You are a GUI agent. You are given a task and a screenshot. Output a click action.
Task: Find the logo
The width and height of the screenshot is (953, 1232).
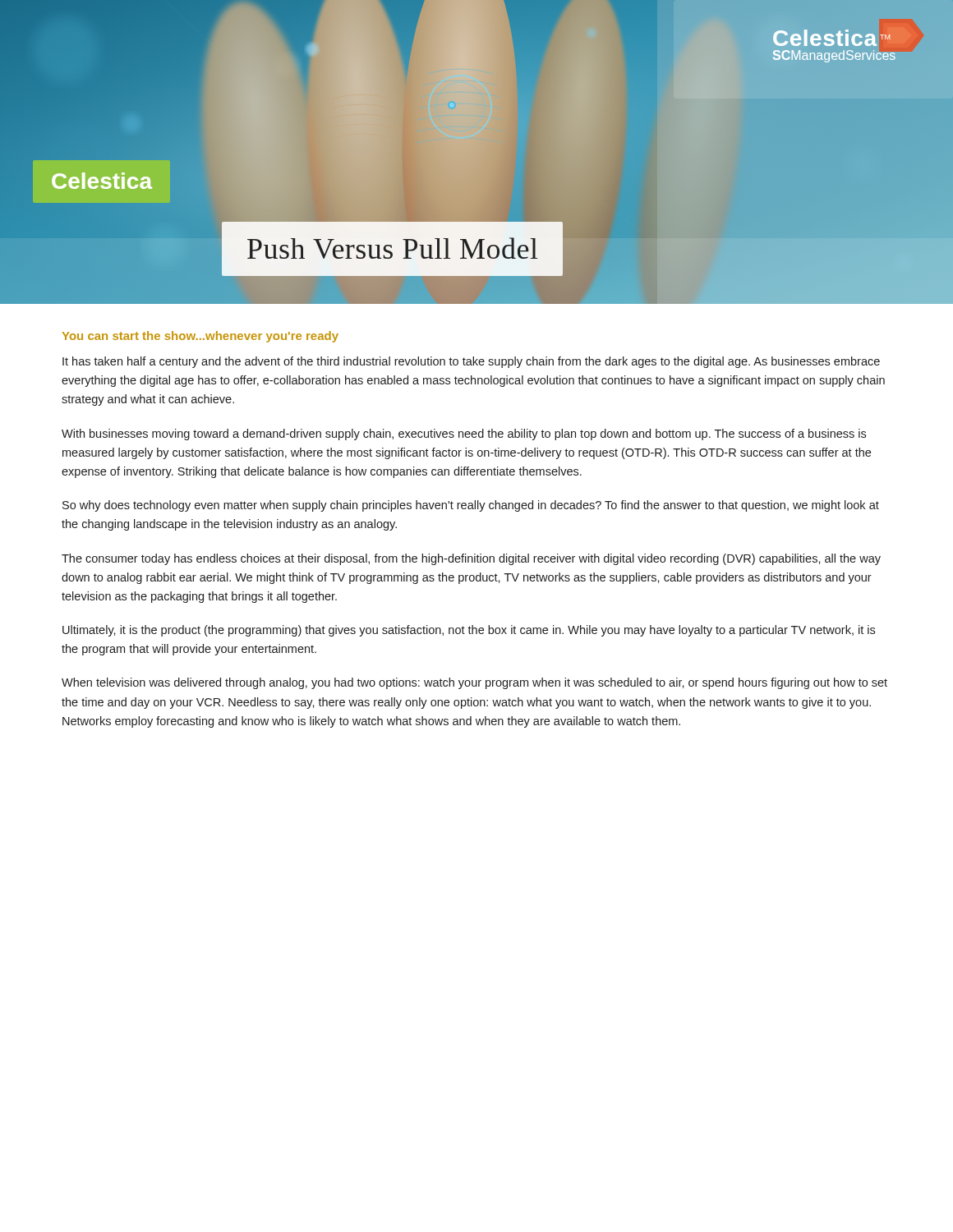(850, 47)
